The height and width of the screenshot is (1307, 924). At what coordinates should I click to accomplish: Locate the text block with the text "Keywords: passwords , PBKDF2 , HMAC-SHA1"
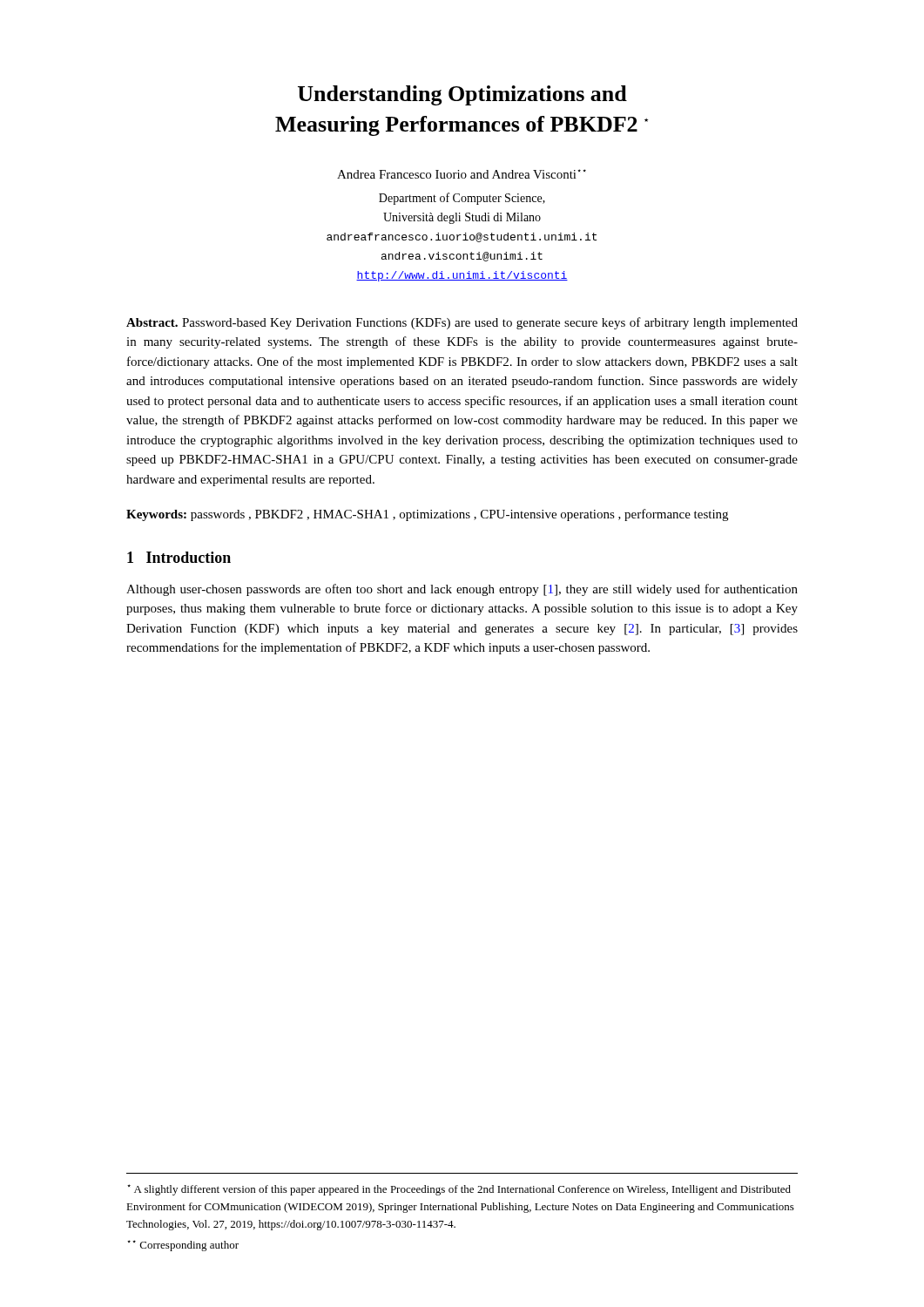(427, 515)
